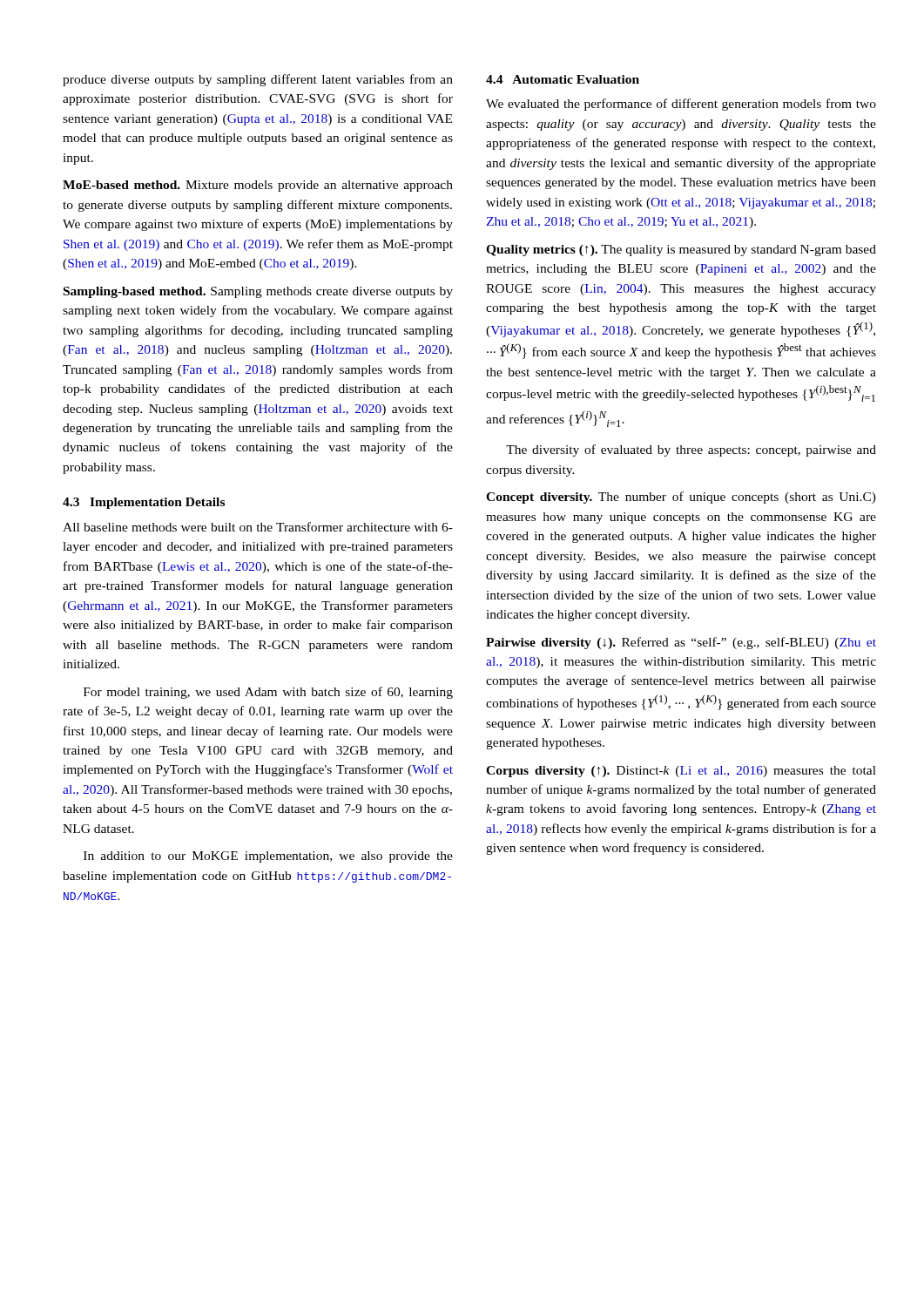This screenshot has width=924, height=1307.
Task: Point to "4.3 Implementation Details"
Action: coord(144,503)
